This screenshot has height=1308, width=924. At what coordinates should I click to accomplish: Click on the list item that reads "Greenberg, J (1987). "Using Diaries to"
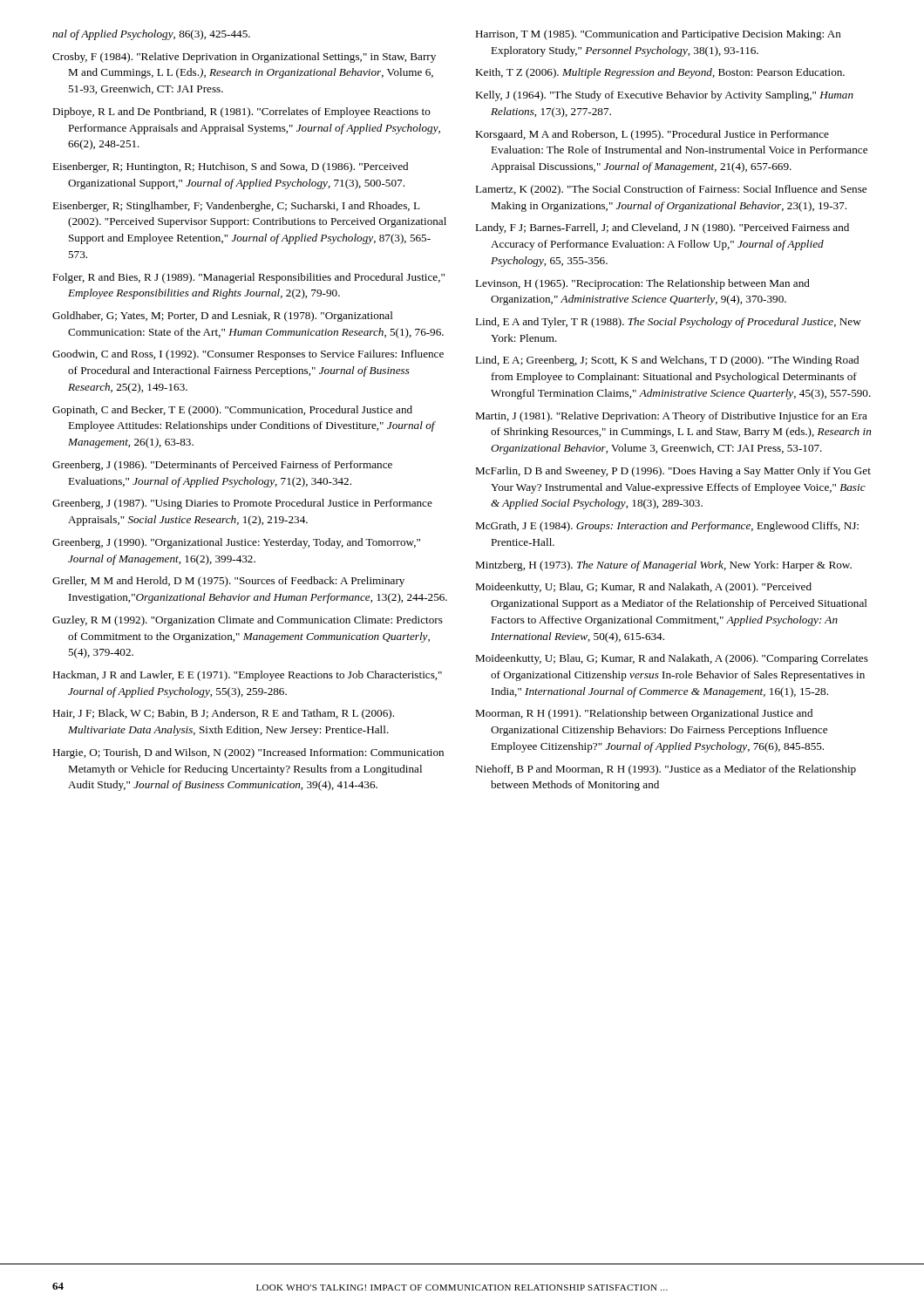[x=242, y=511]
